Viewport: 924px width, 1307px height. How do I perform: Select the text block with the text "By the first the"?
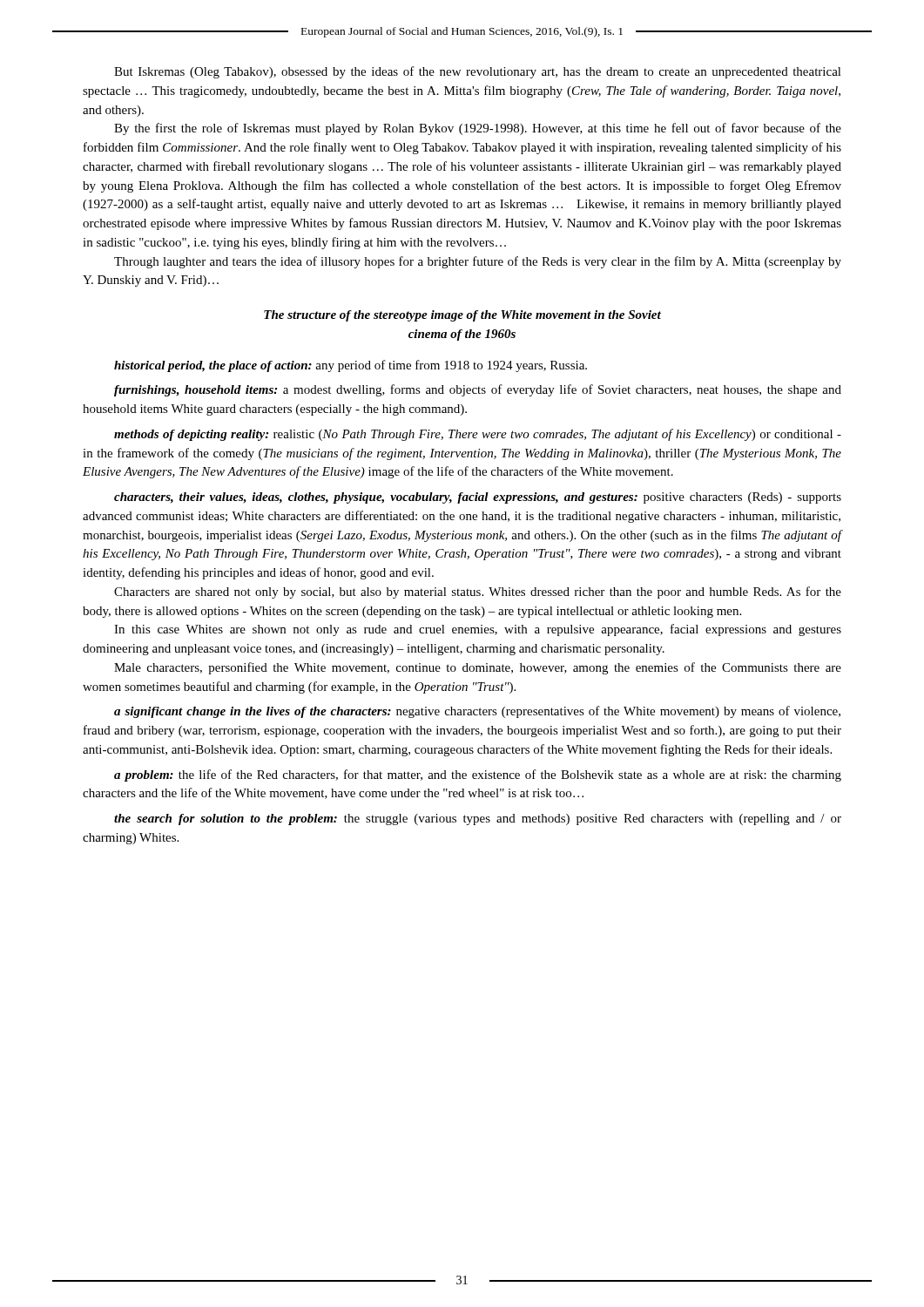462,186
